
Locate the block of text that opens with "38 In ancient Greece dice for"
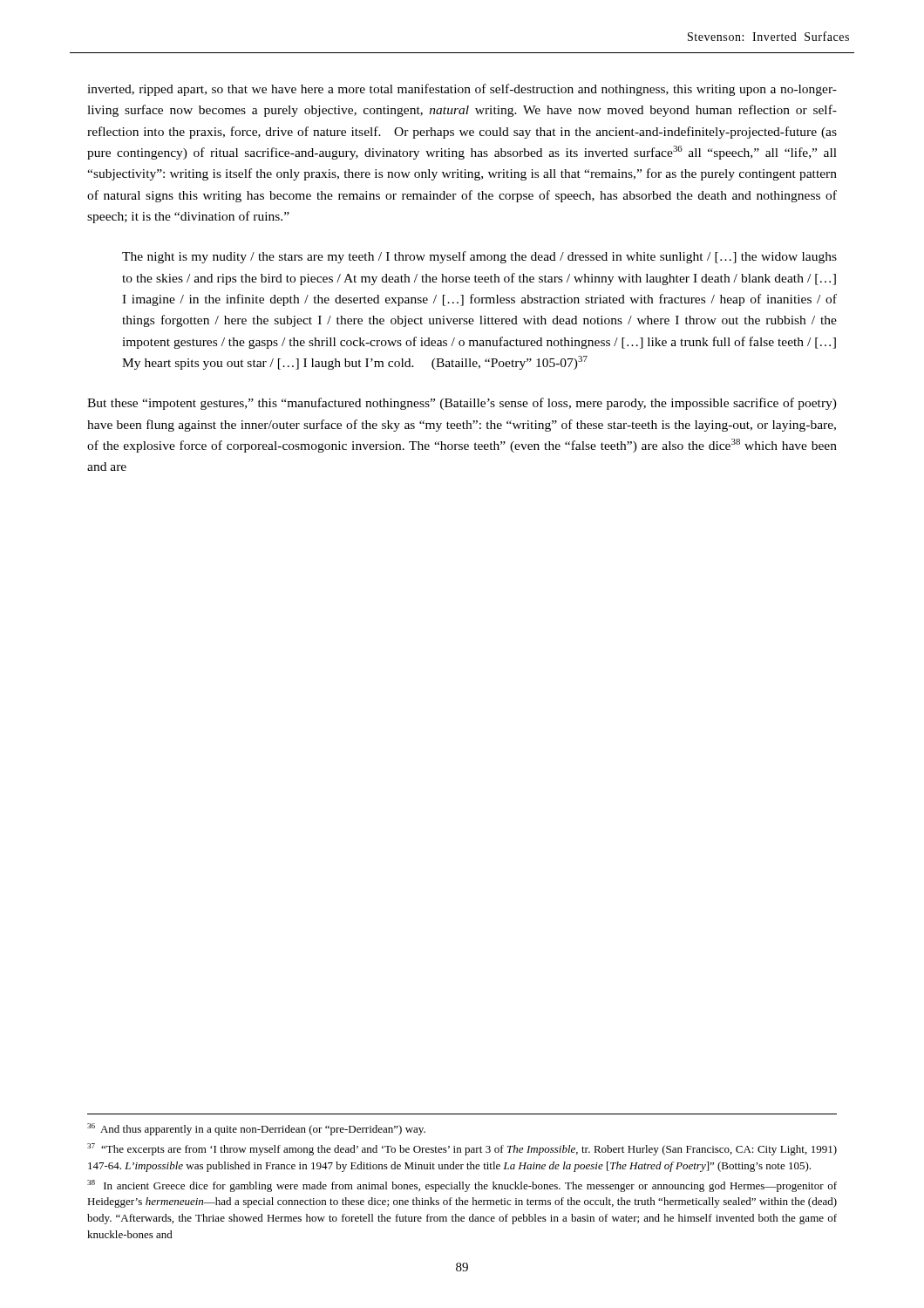coord(462,1209)
